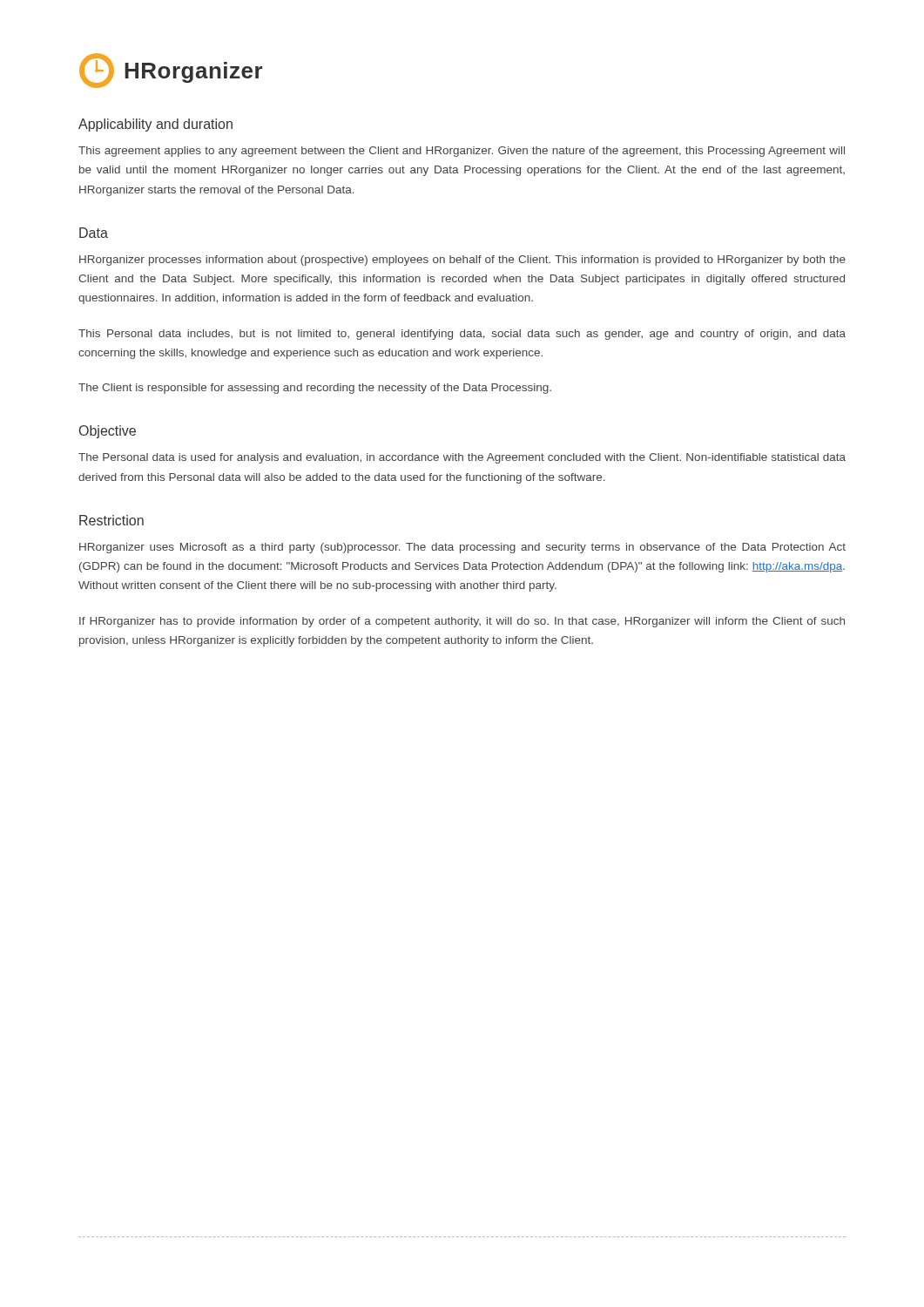This screenshot has width=924, height=1307.
Task: Point to the block beginning "HRorganizer uses Microsoft"
Action: click(462, 566)
